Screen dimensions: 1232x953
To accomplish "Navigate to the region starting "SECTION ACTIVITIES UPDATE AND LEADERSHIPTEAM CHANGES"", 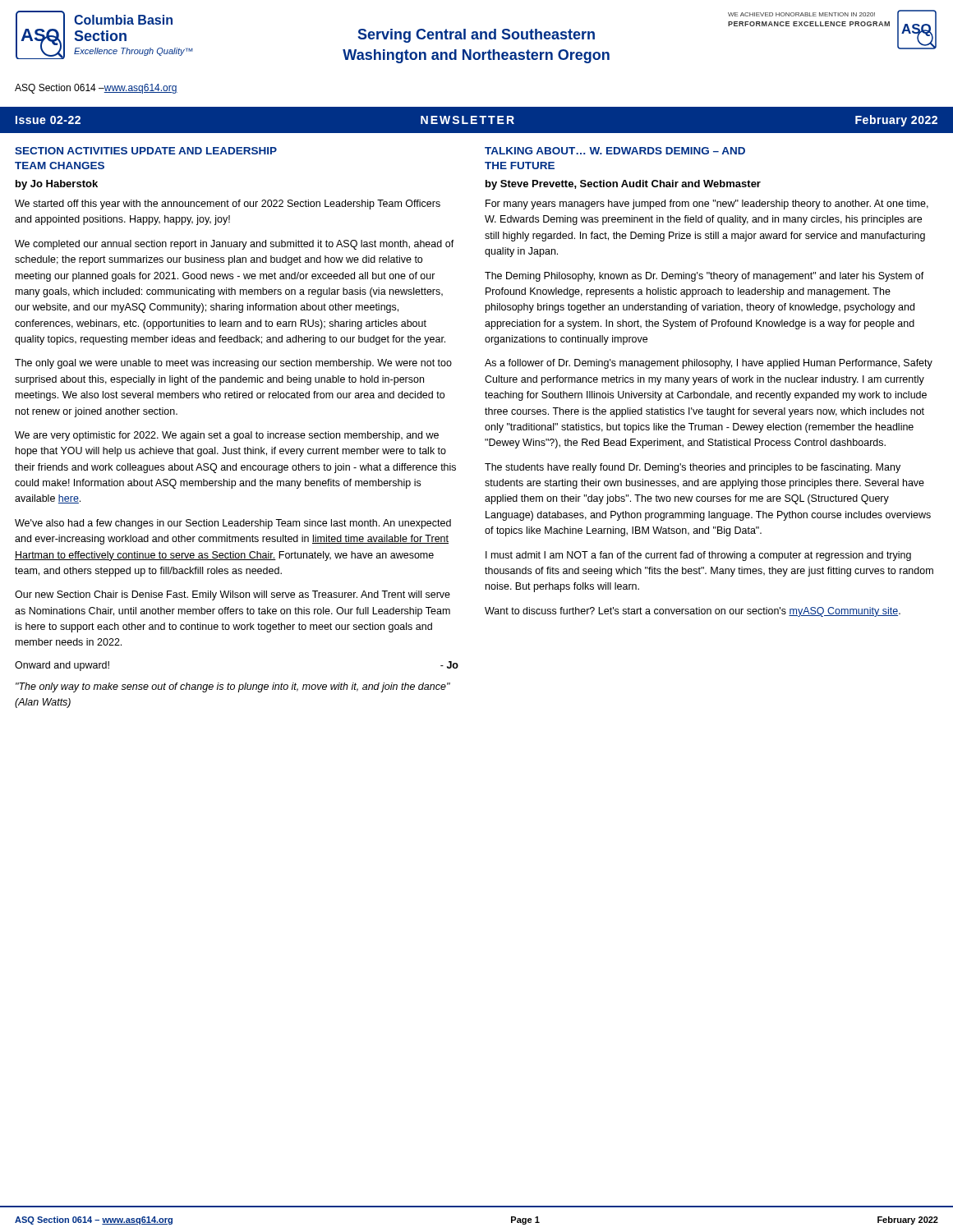I will 237,158.
